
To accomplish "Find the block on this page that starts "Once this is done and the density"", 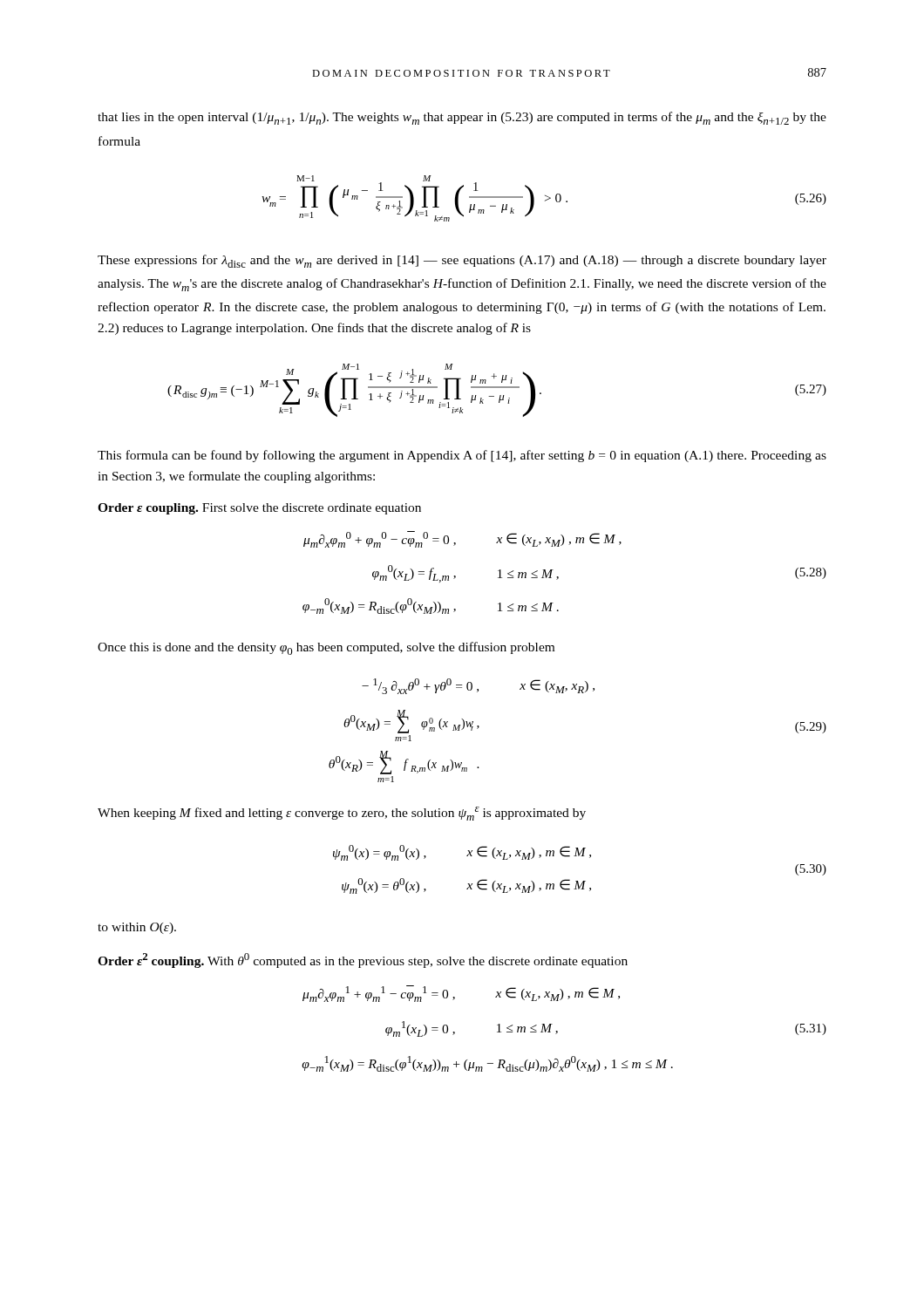I will pyautogui.click(x=326, y=649).
